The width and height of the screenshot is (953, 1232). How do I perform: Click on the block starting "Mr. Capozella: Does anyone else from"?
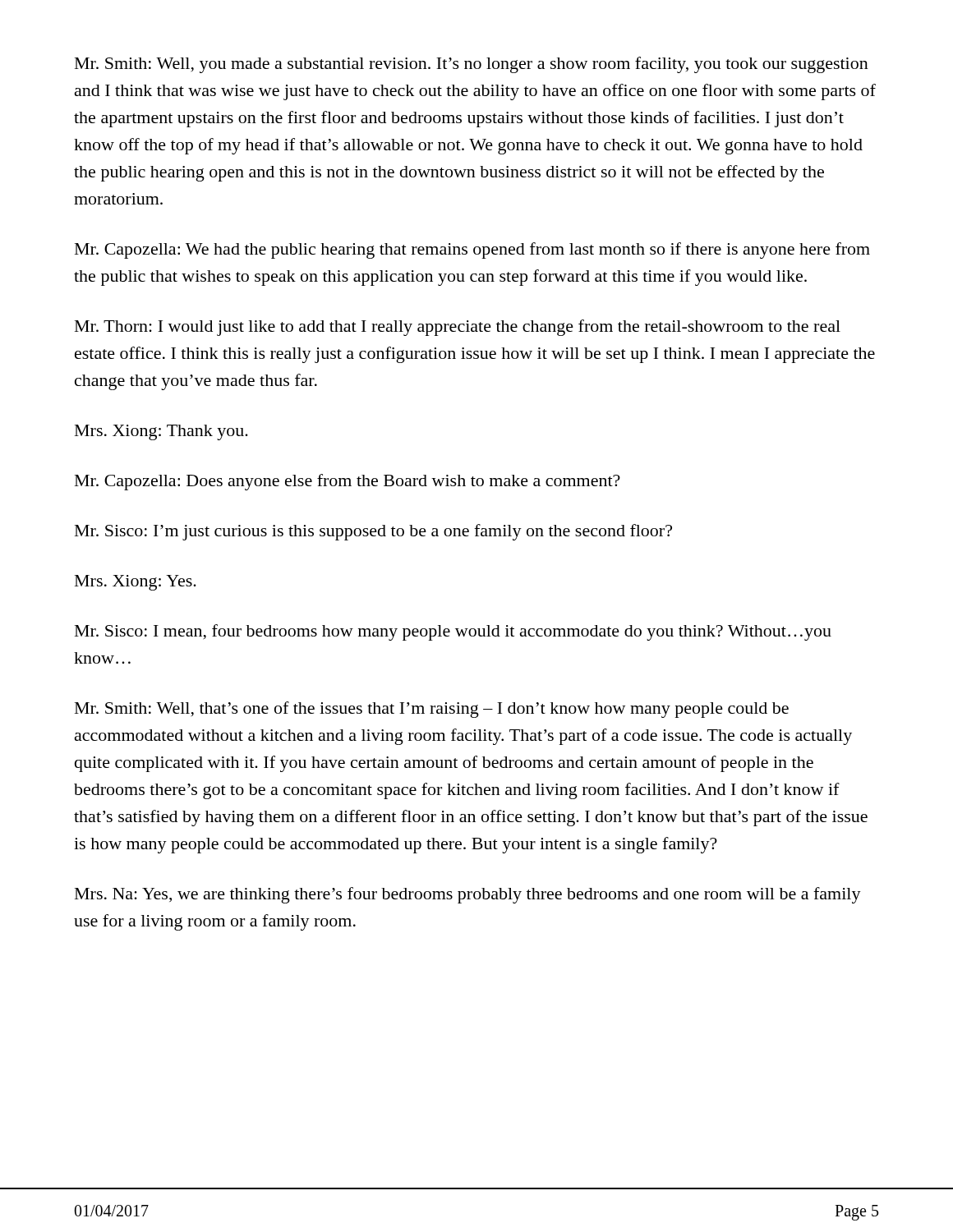tap(347, 480)
